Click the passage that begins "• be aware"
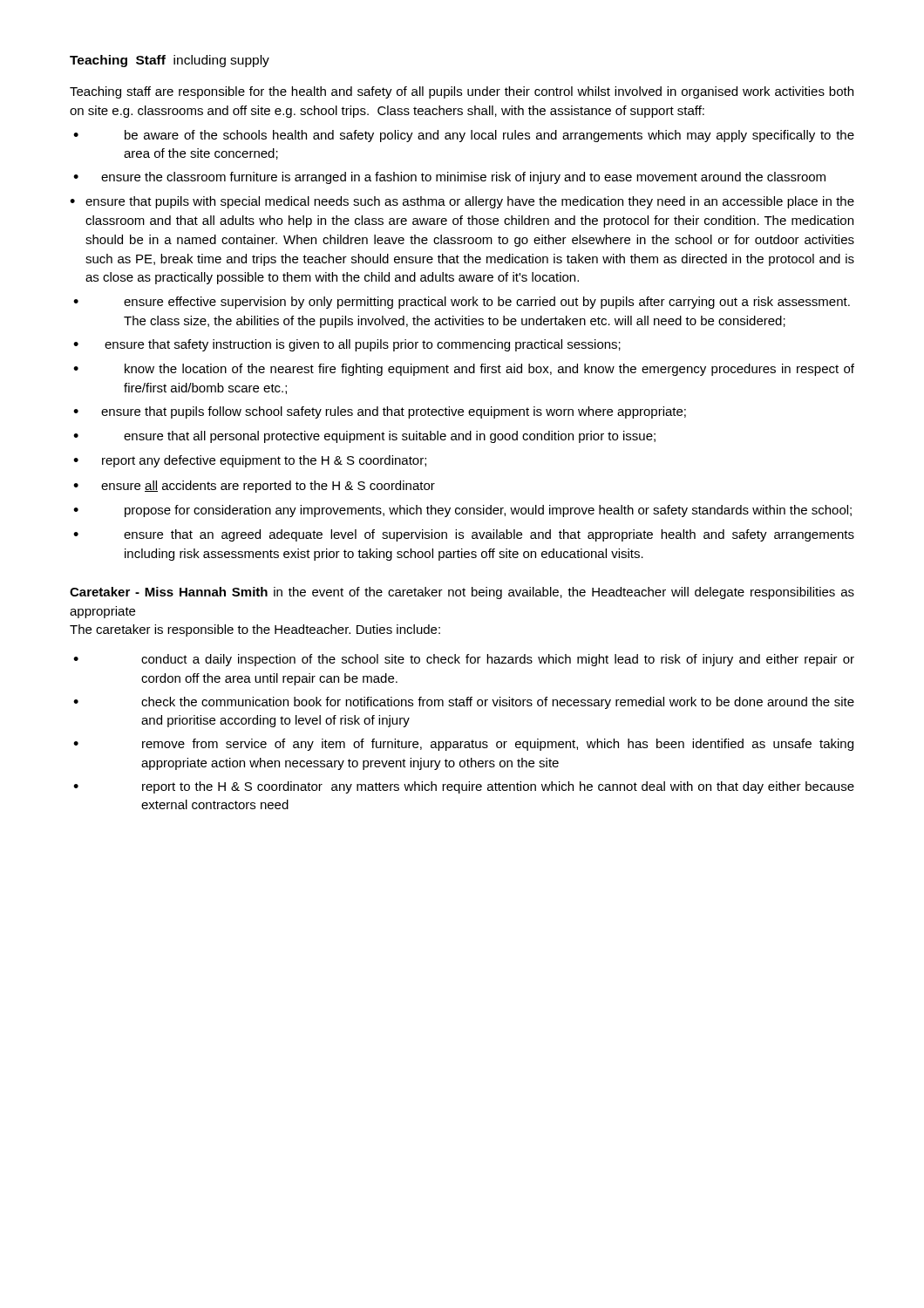Screen dimensions: 1308x924 (462, 144)
